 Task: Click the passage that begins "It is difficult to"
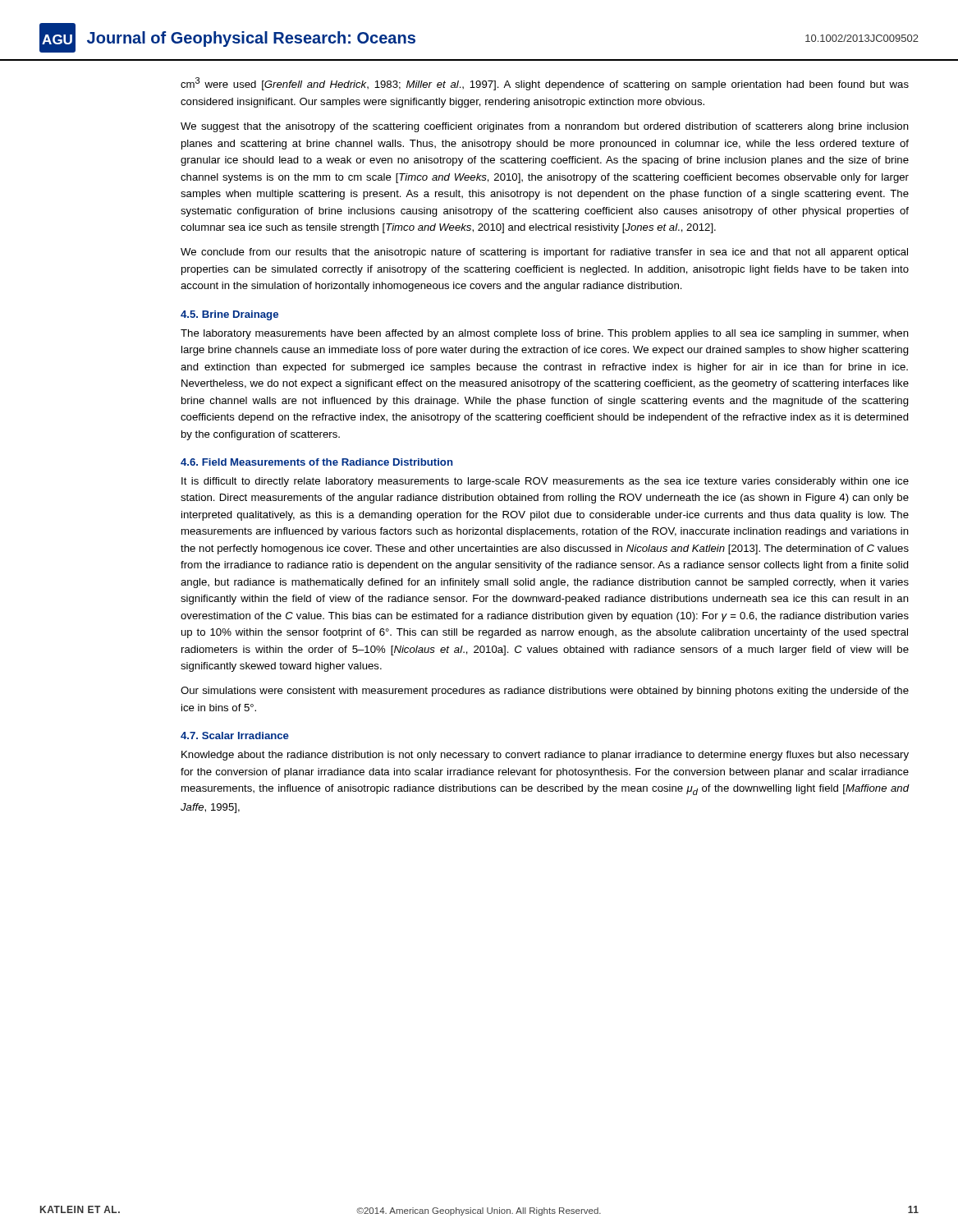(x=545, y=573)
